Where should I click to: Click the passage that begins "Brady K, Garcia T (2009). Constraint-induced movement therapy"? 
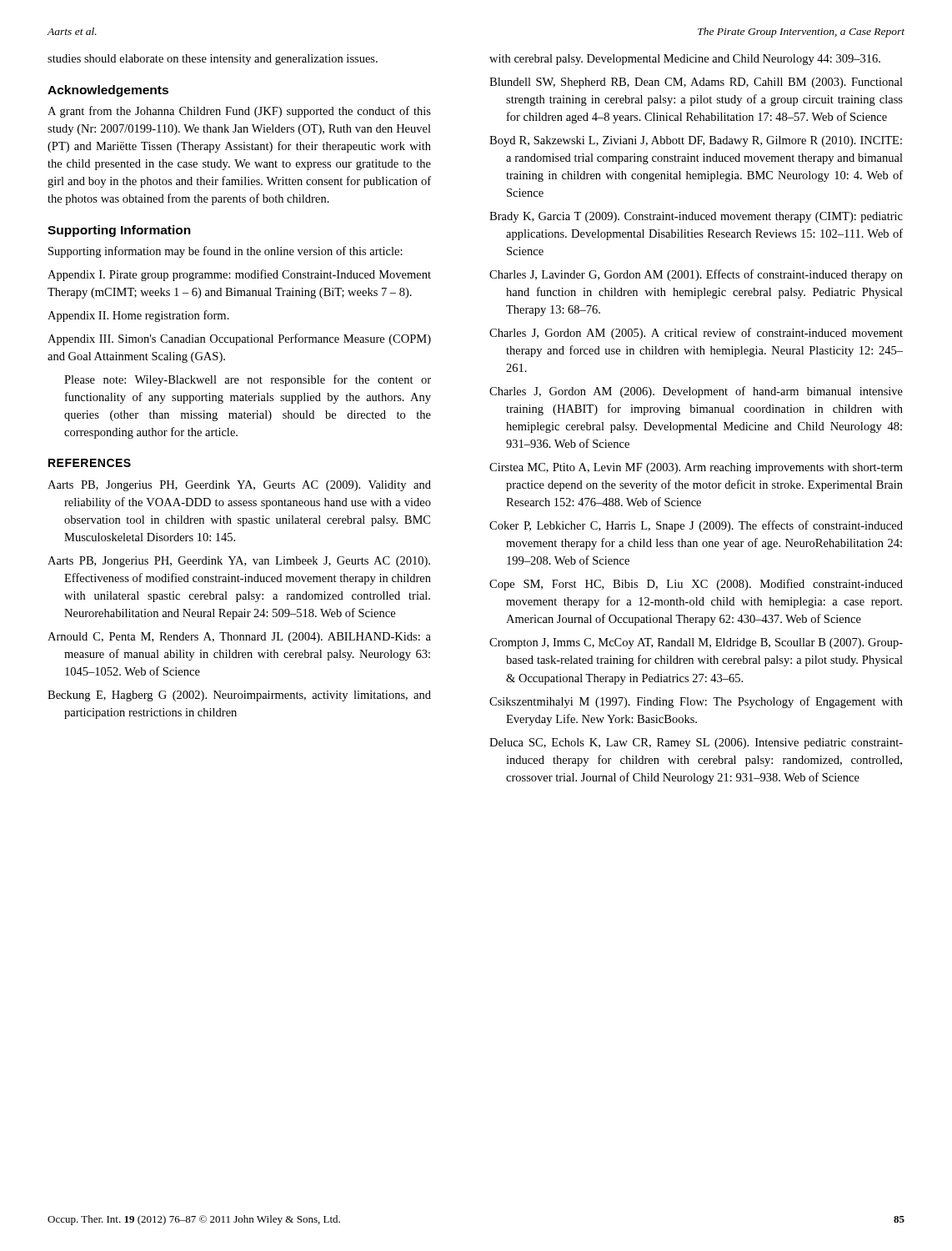696,234
